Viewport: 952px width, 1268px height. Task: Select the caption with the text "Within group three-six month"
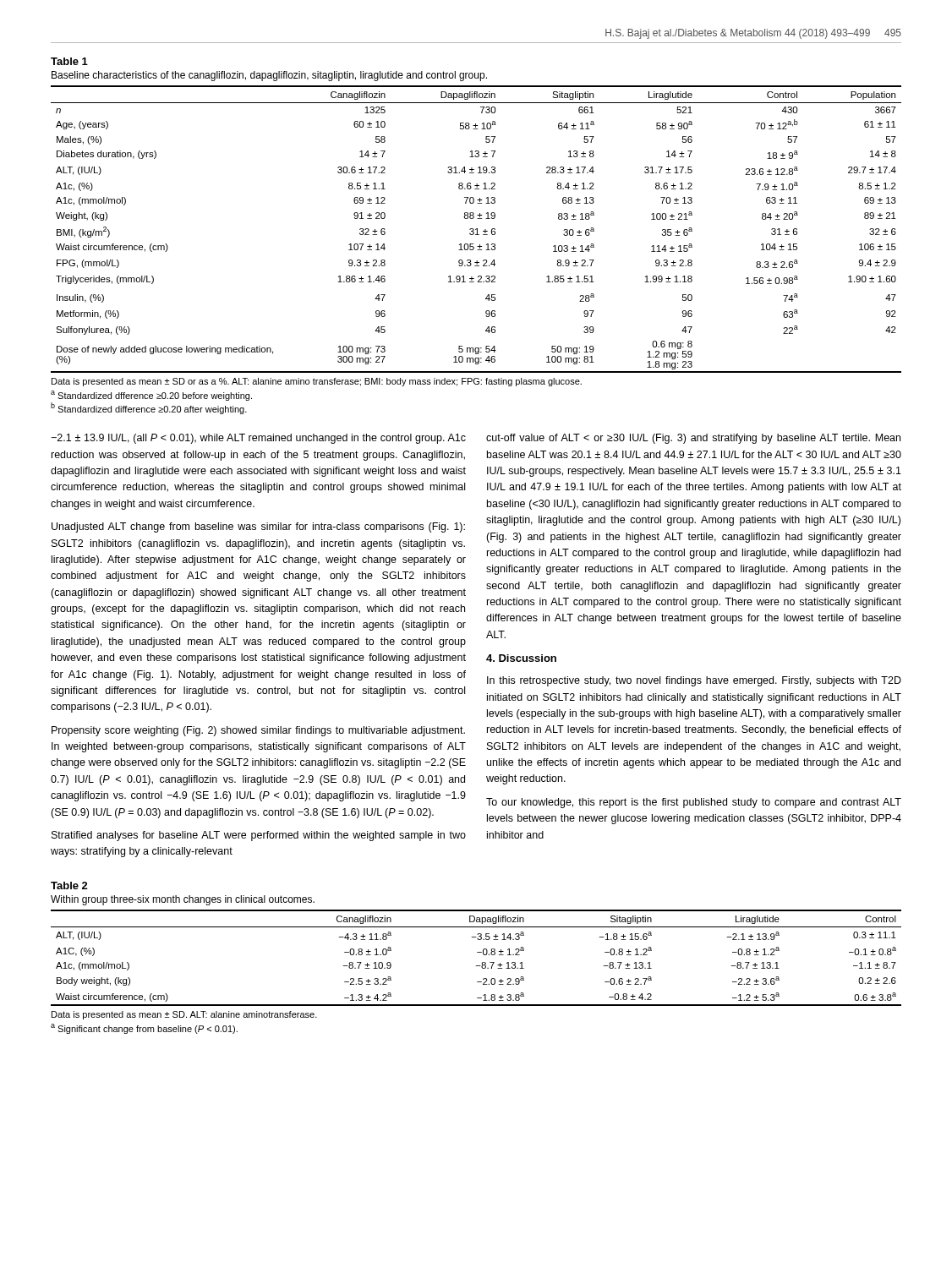(x=183, y=899)
